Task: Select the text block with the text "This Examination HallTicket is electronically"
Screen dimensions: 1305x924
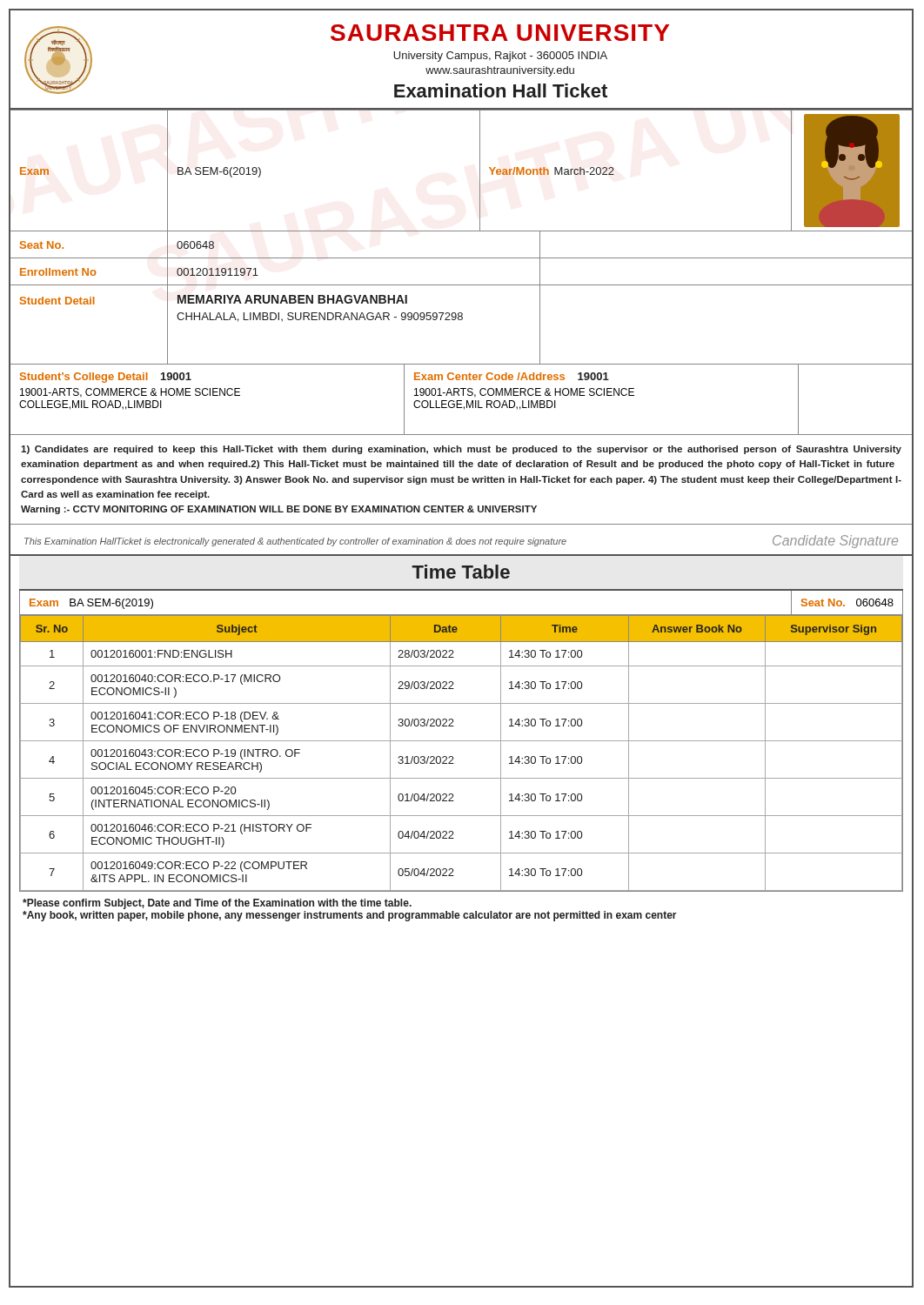Action: point(461,541)
